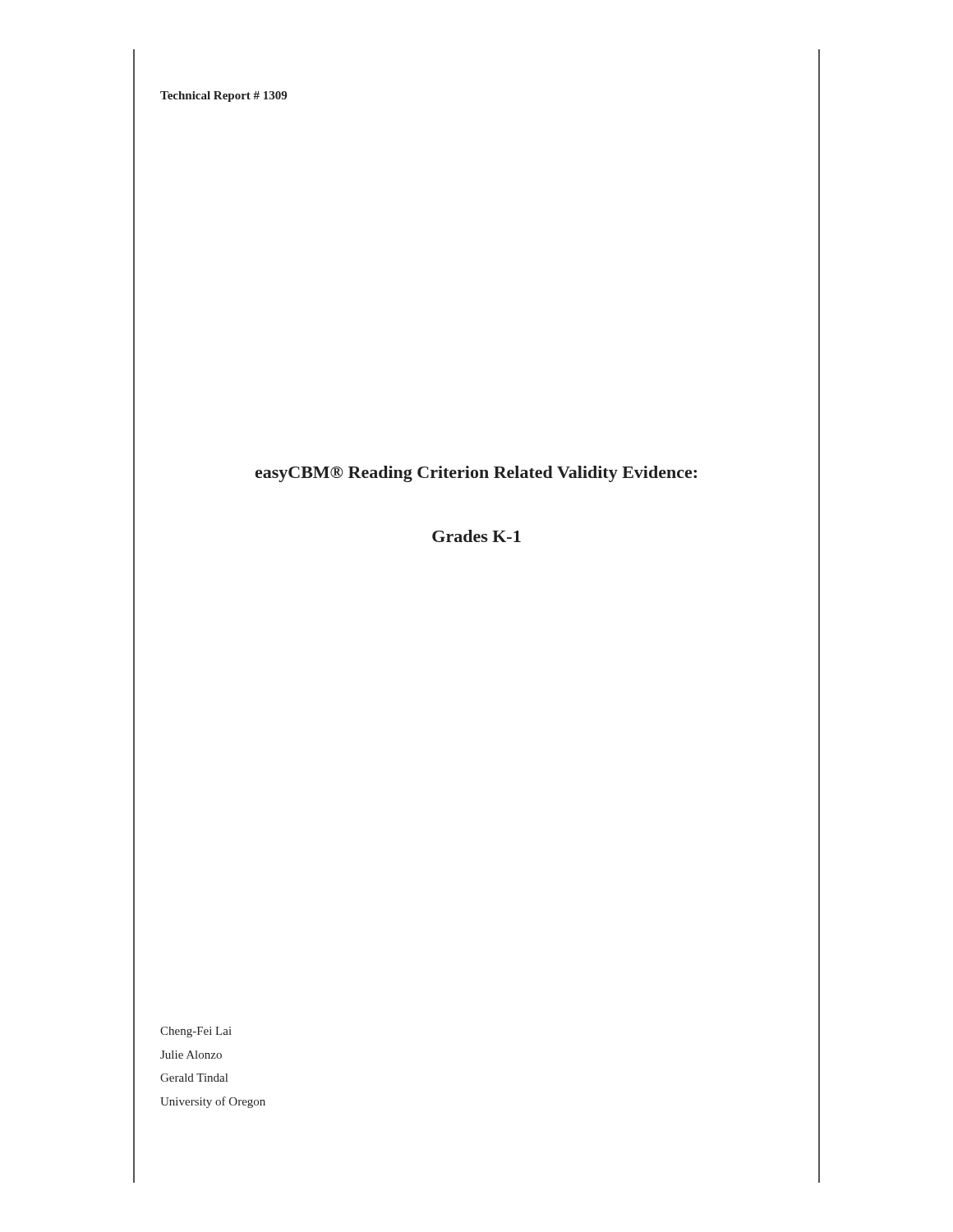The height and width of the screenshot is (1232, 953).
Task: Click where it says "easyCBM® Reading Criterion Related Validity Evidence:"
Action: [476, 472]
